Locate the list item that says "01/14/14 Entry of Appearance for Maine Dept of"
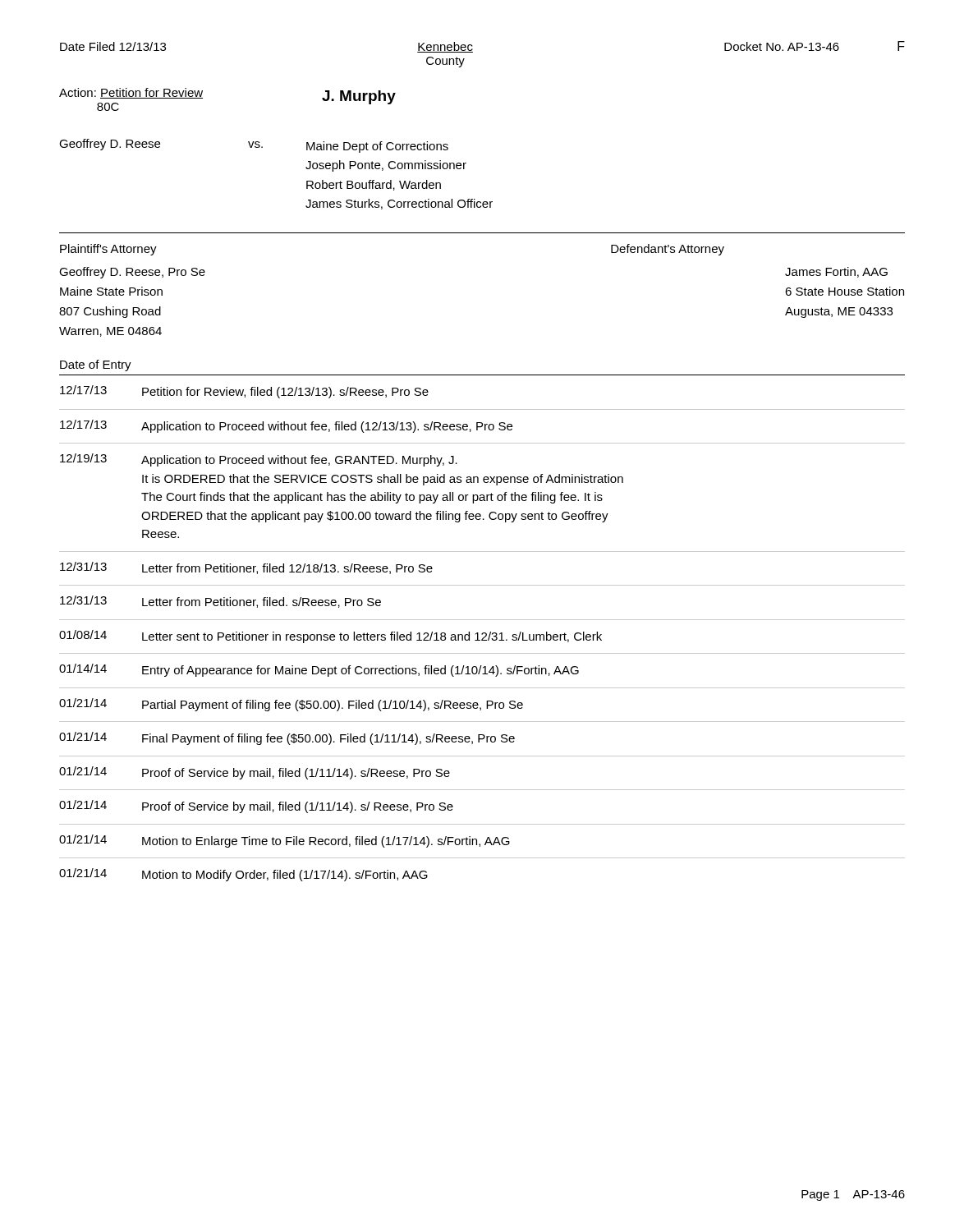The height and width of the screenshot is (1232, 964). pyautogui.click(x=482, y=670)
